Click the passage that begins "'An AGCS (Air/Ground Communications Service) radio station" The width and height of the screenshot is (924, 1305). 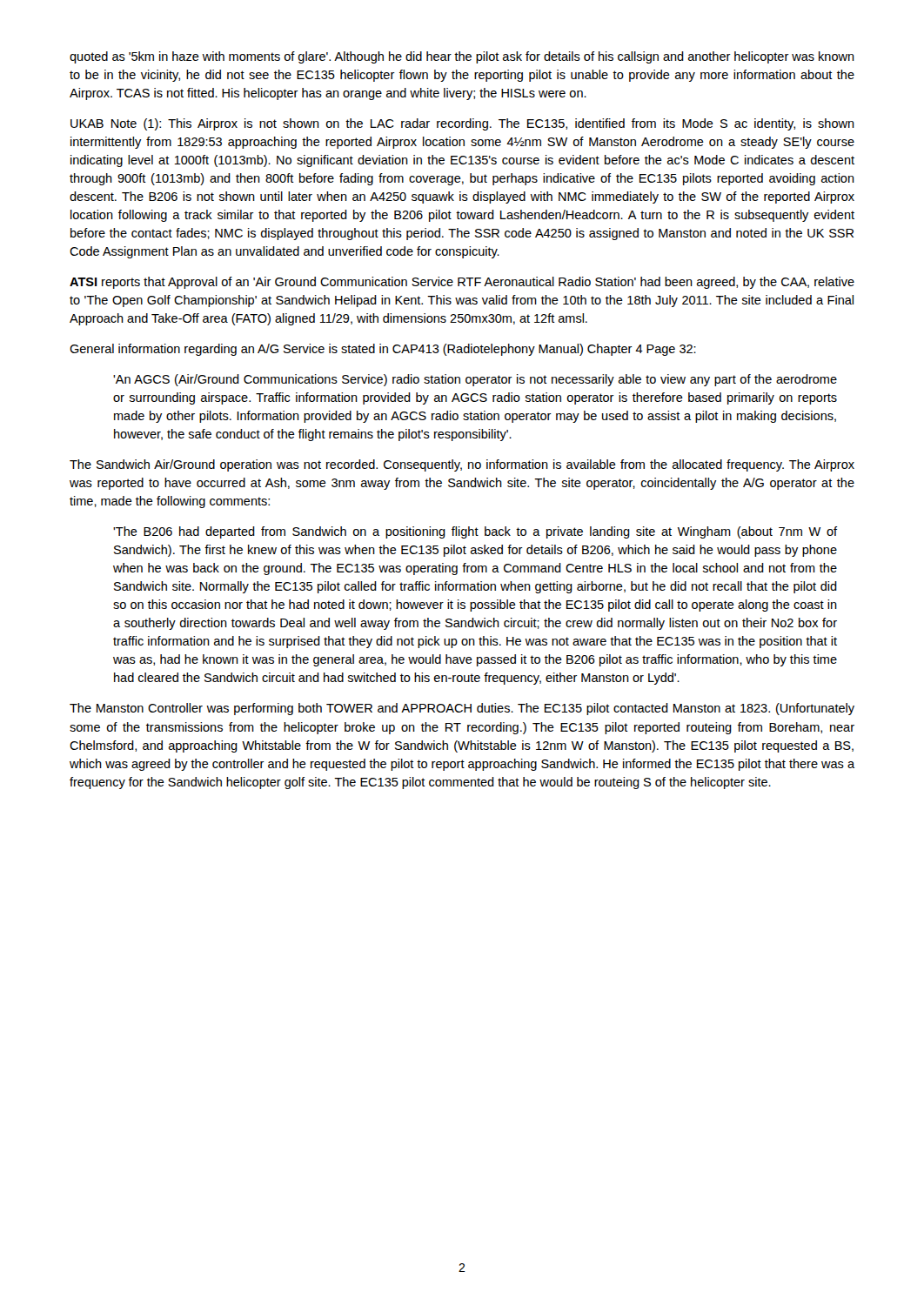[x=475, y=407]
